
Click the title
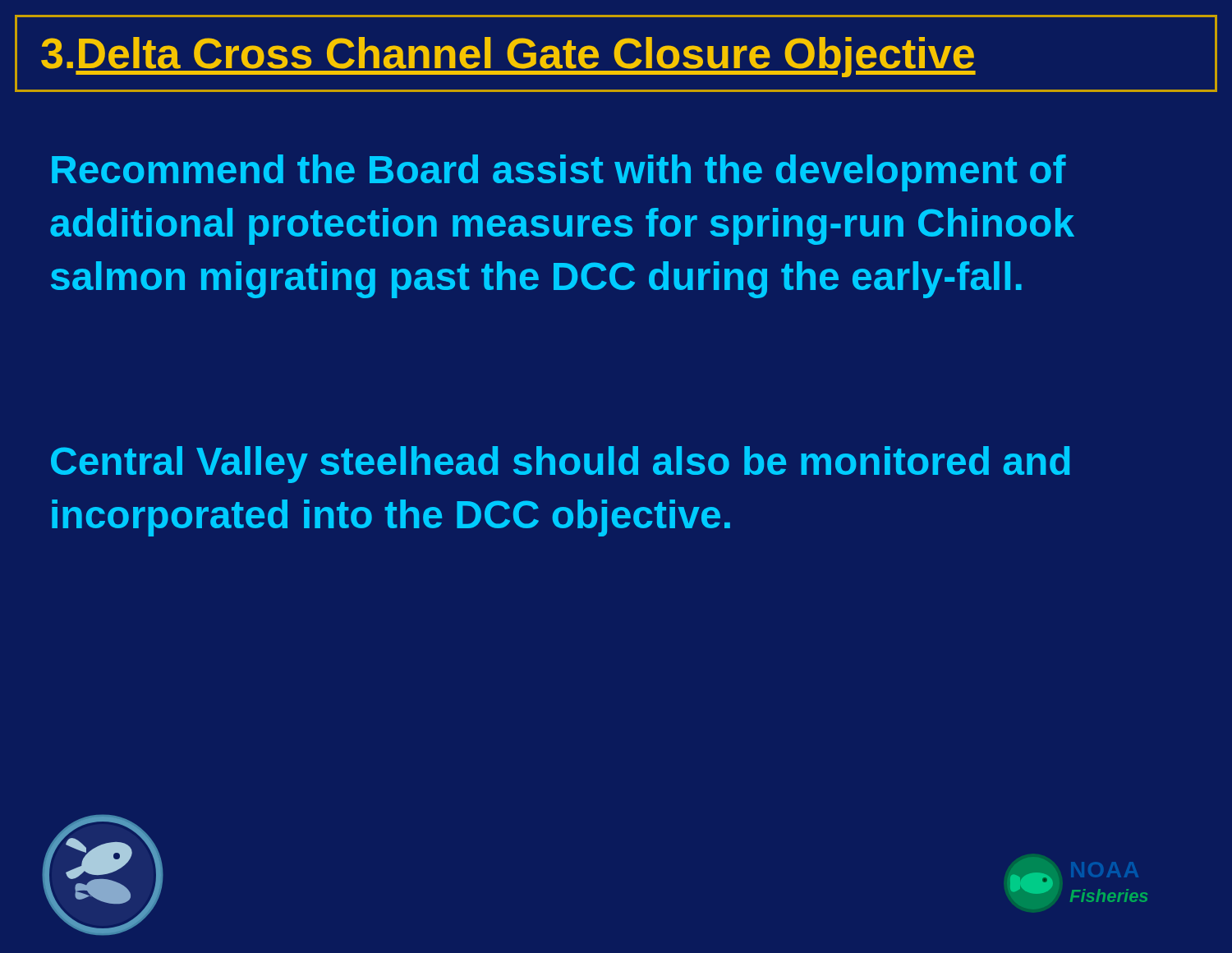pyautogui.click(x=508, y=53)
